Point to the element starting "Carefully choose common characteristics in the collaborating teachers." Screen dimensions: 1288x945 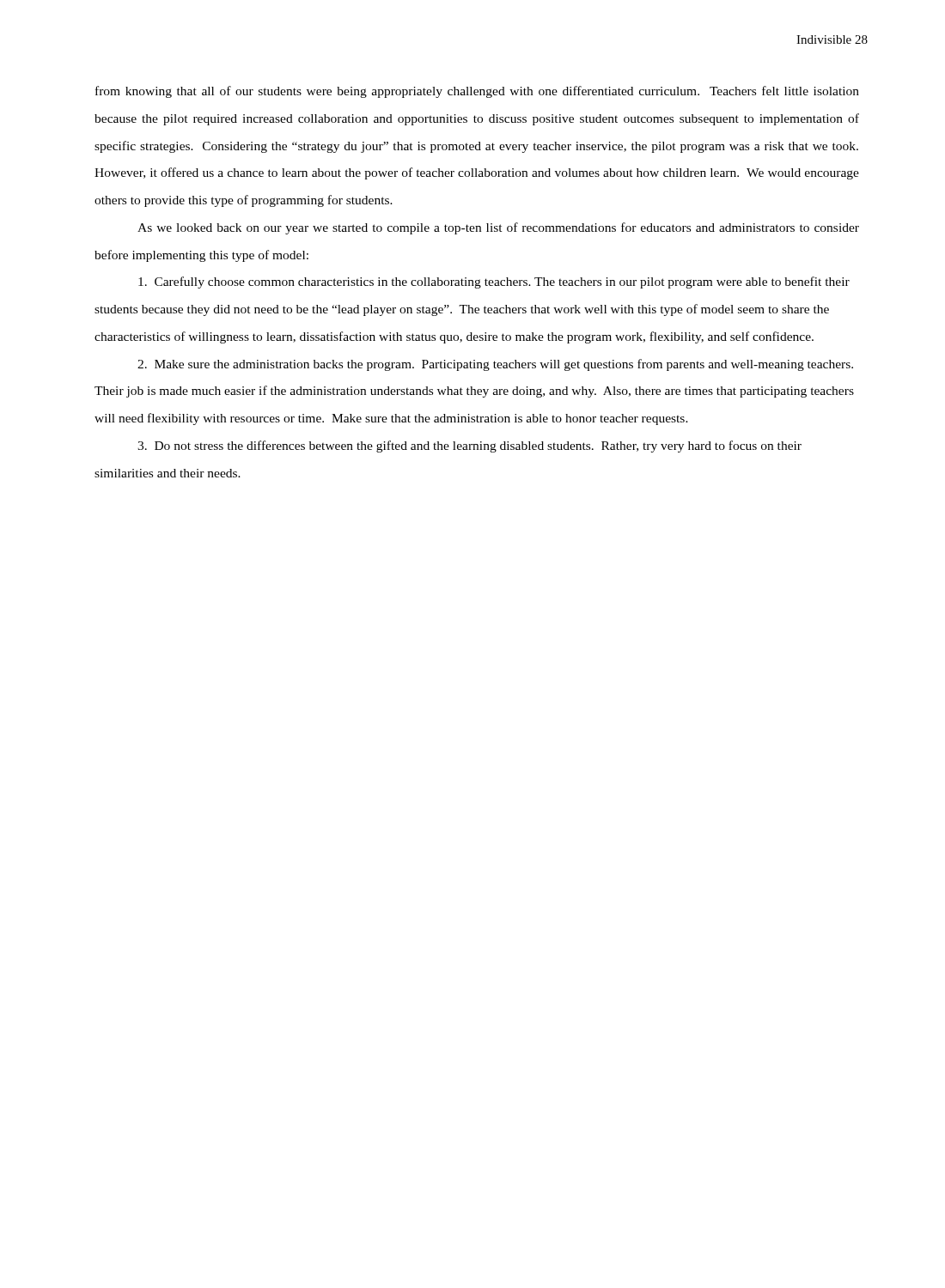click(x=477, y=309)
